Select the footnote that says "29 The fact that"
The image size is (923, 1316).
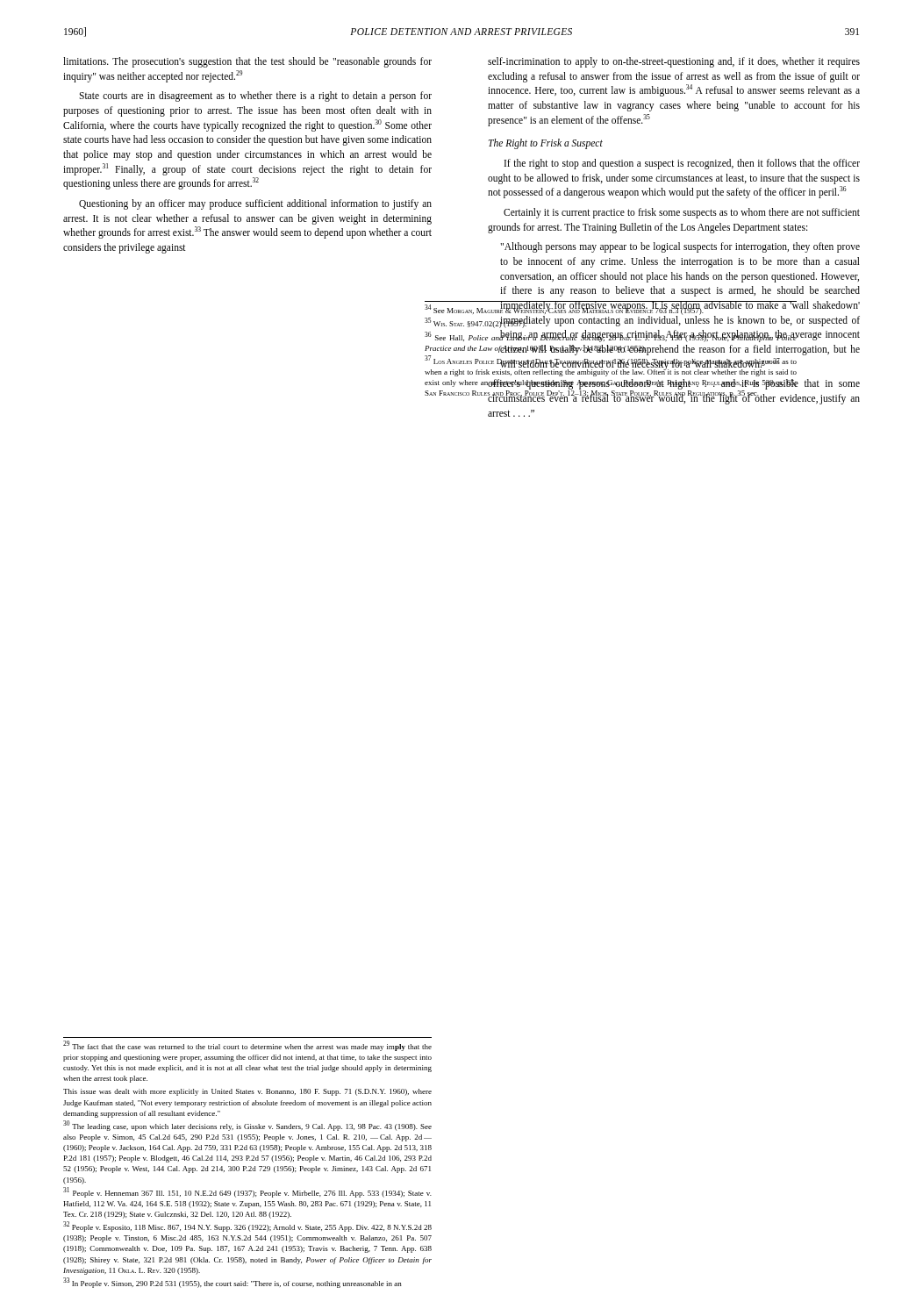click(x=247, y=1164)
